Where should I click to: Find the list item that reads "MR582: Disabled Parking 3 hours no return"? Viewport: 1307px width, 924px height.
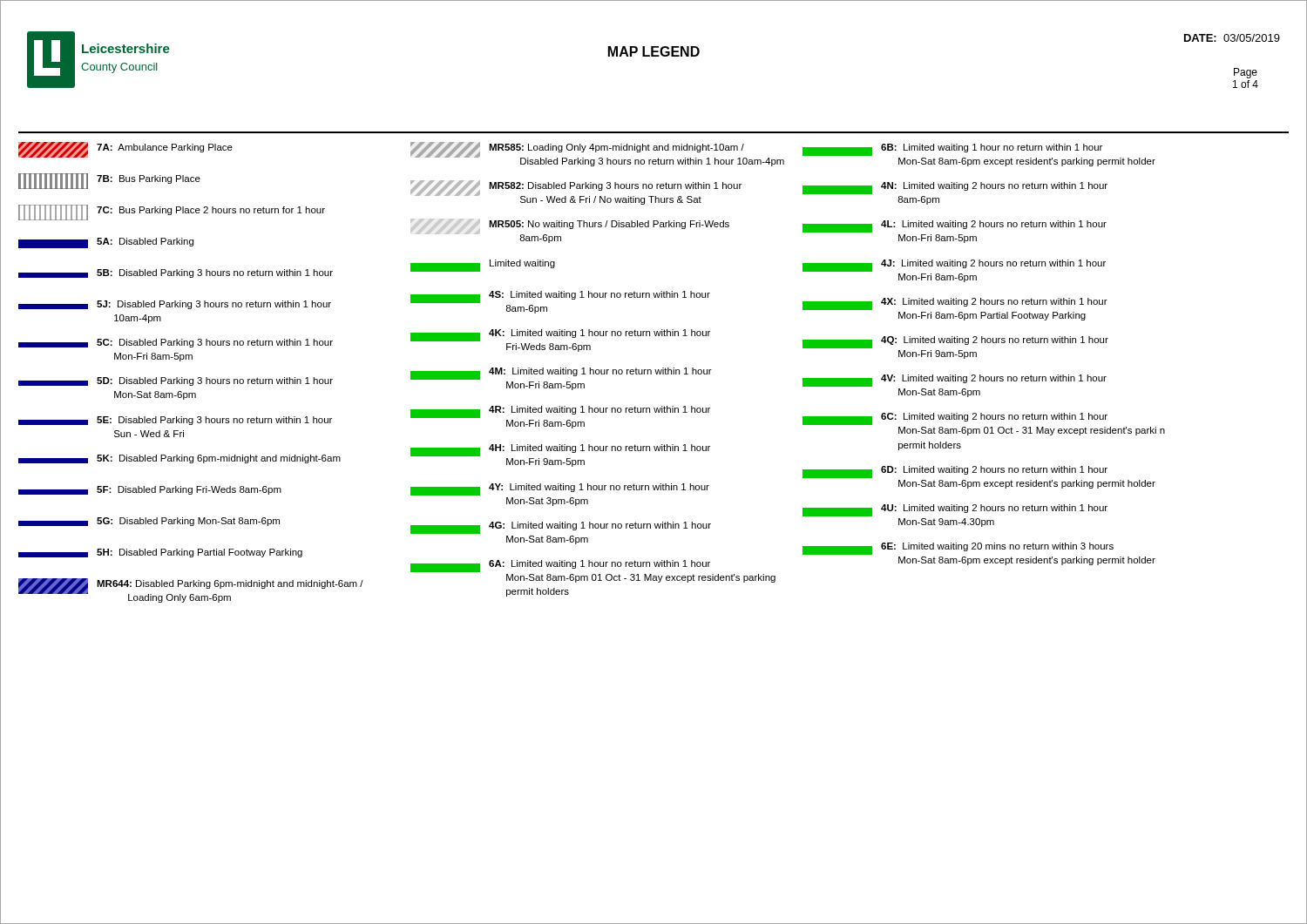point(598,193)
